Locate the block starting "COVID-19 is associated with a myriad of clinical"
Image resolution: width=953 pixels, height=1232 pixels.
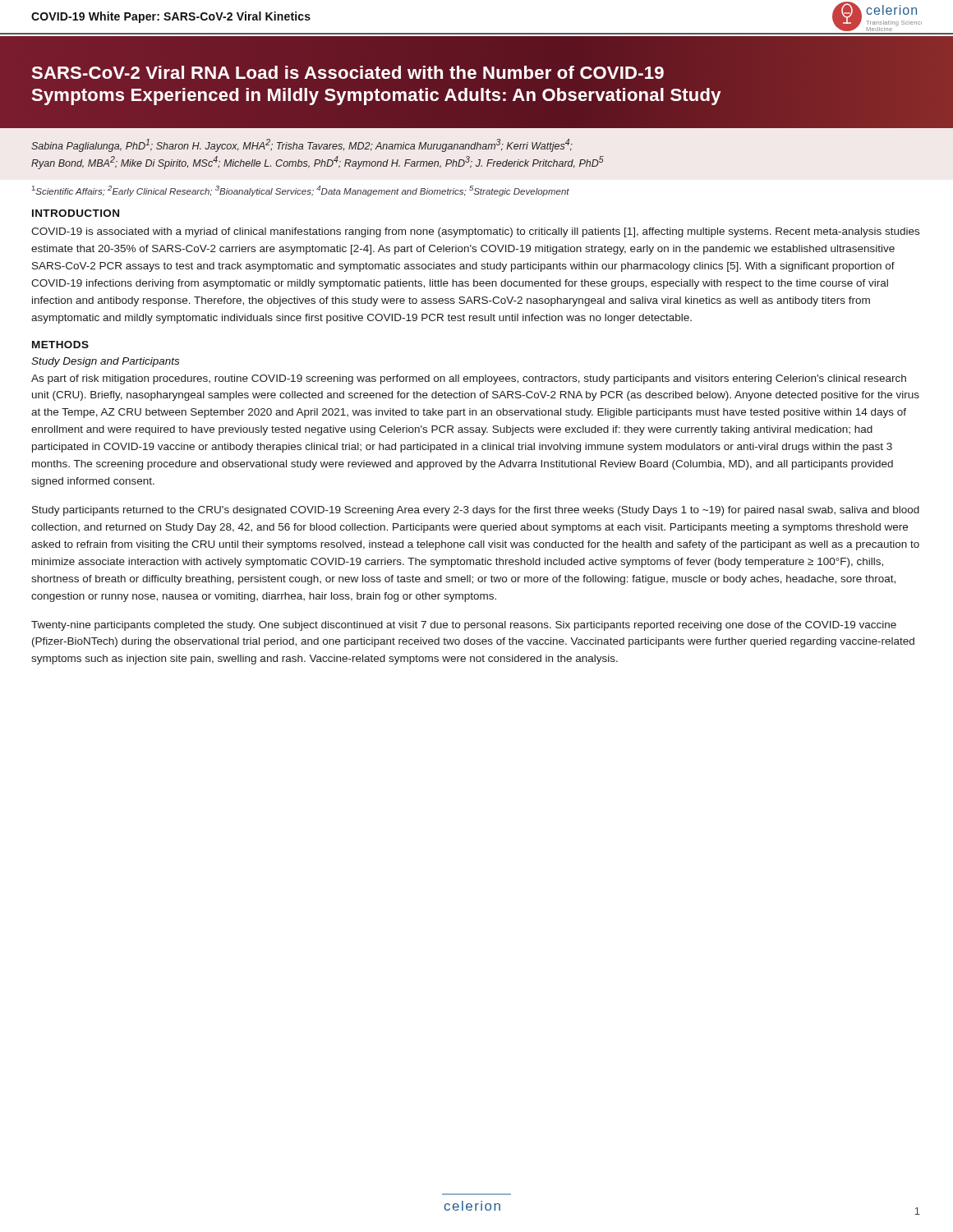(x=476, y=275)
